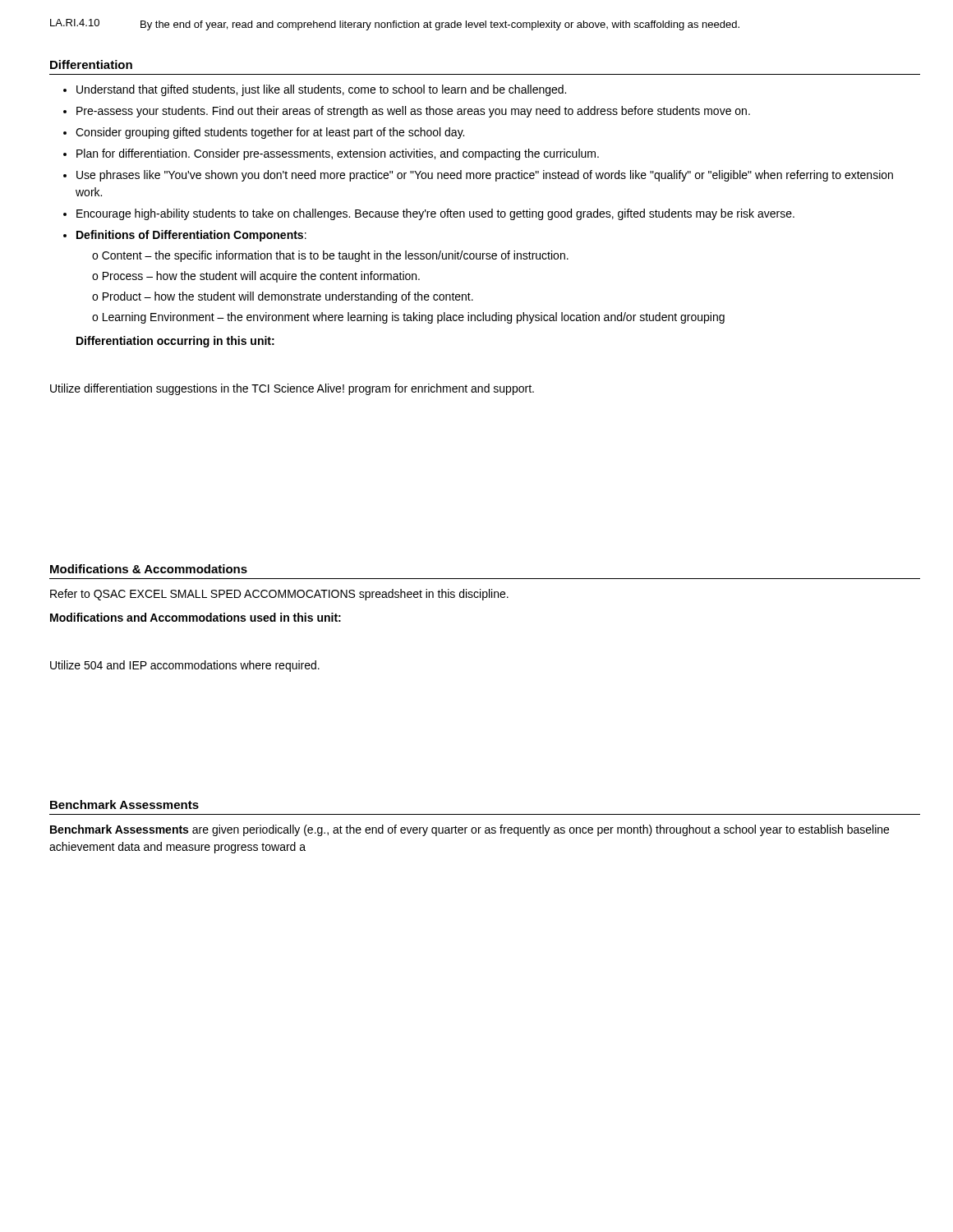953x1232 pixels.
Task: Find the list item with the text "Process – how the student will acquire"
Action: click(x=261, y=276)
